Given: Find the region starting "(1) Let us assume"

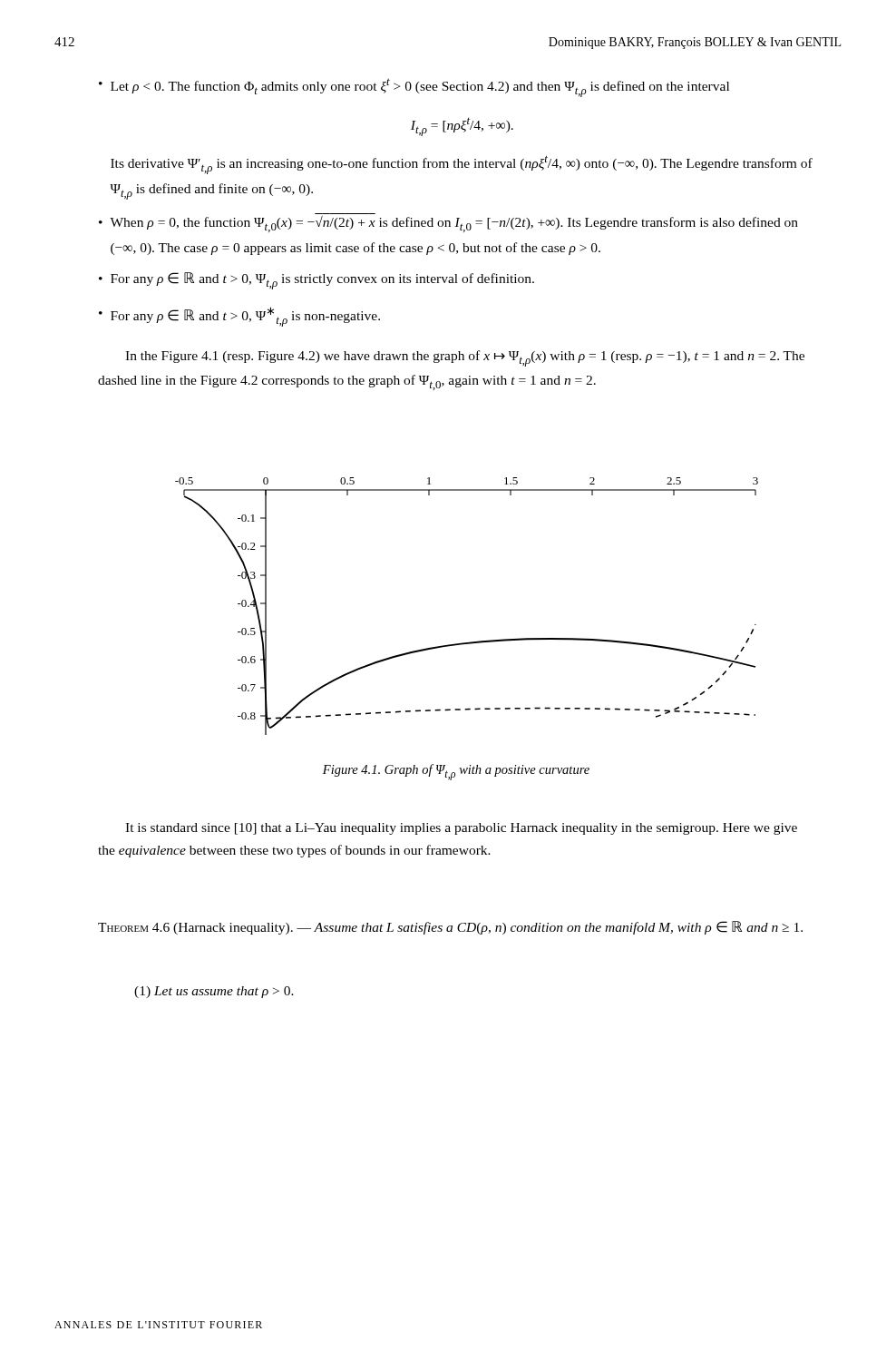Looking at the screenshot, I should 214,990.
